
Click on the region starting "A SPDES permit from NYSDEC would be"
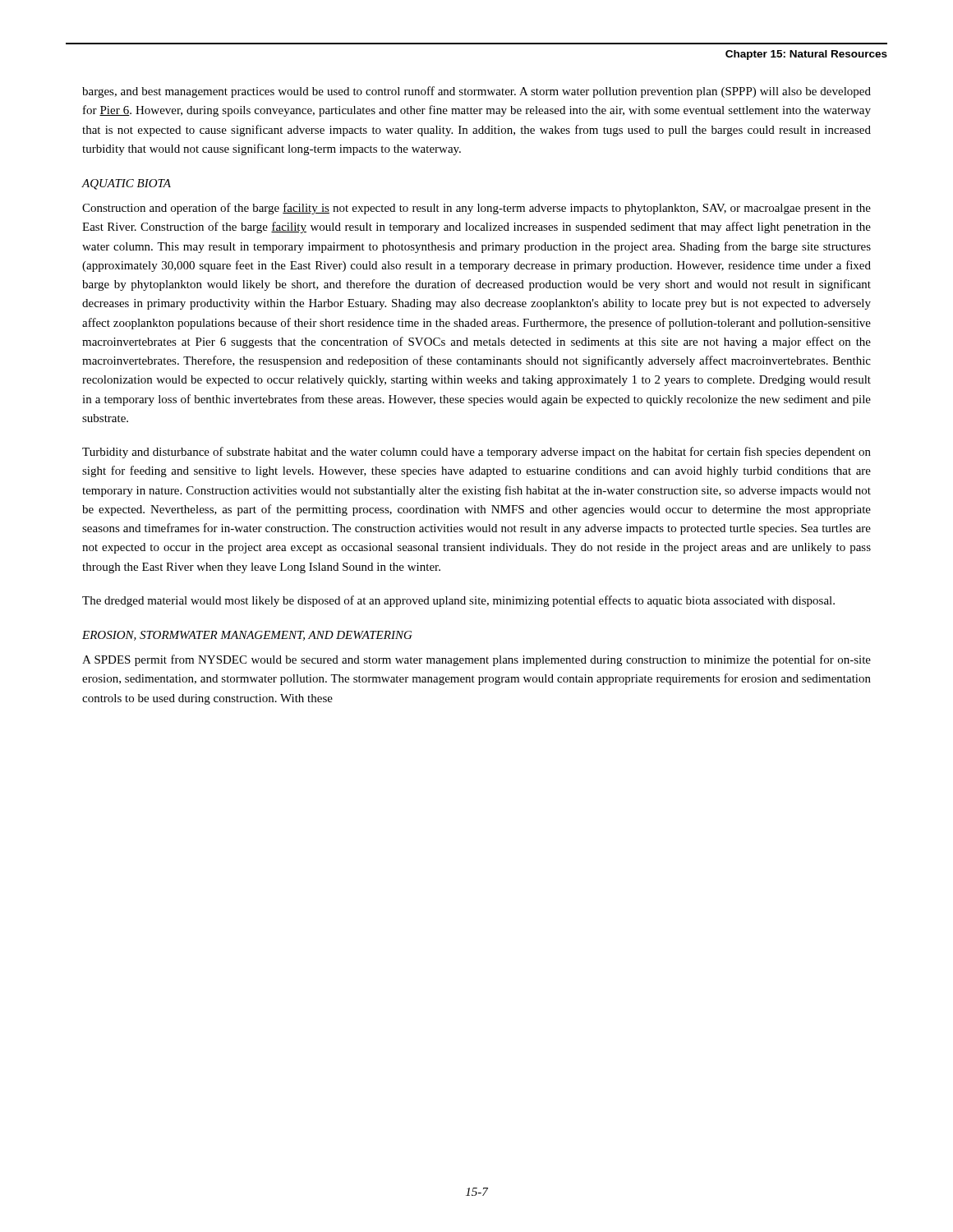pyautogui.click(x=476, y=679)
